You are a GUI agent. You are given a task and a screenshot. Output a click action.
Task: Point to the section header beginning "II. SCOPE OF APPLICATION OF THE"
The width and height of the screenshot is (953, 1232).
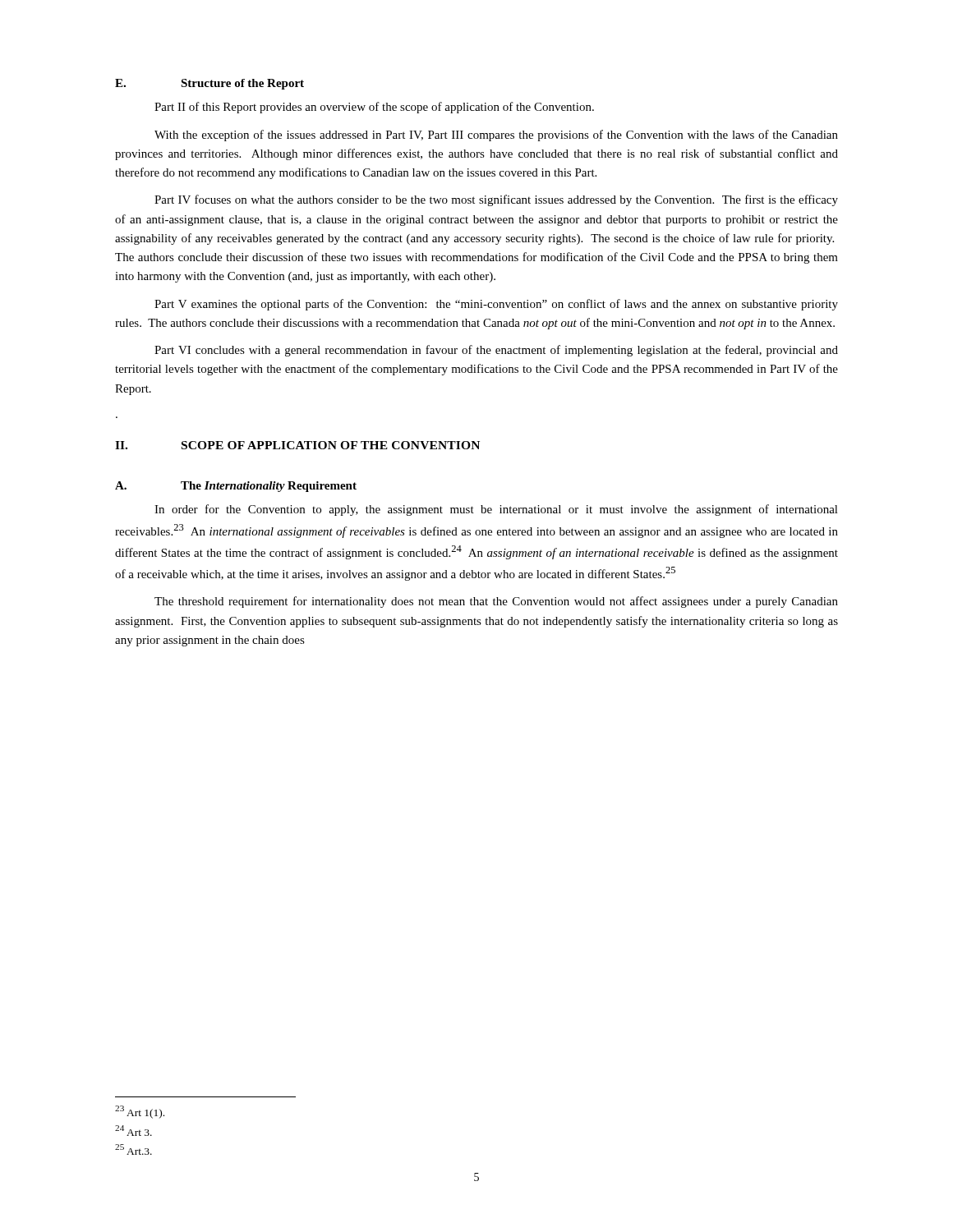click(x=298, y=445)
